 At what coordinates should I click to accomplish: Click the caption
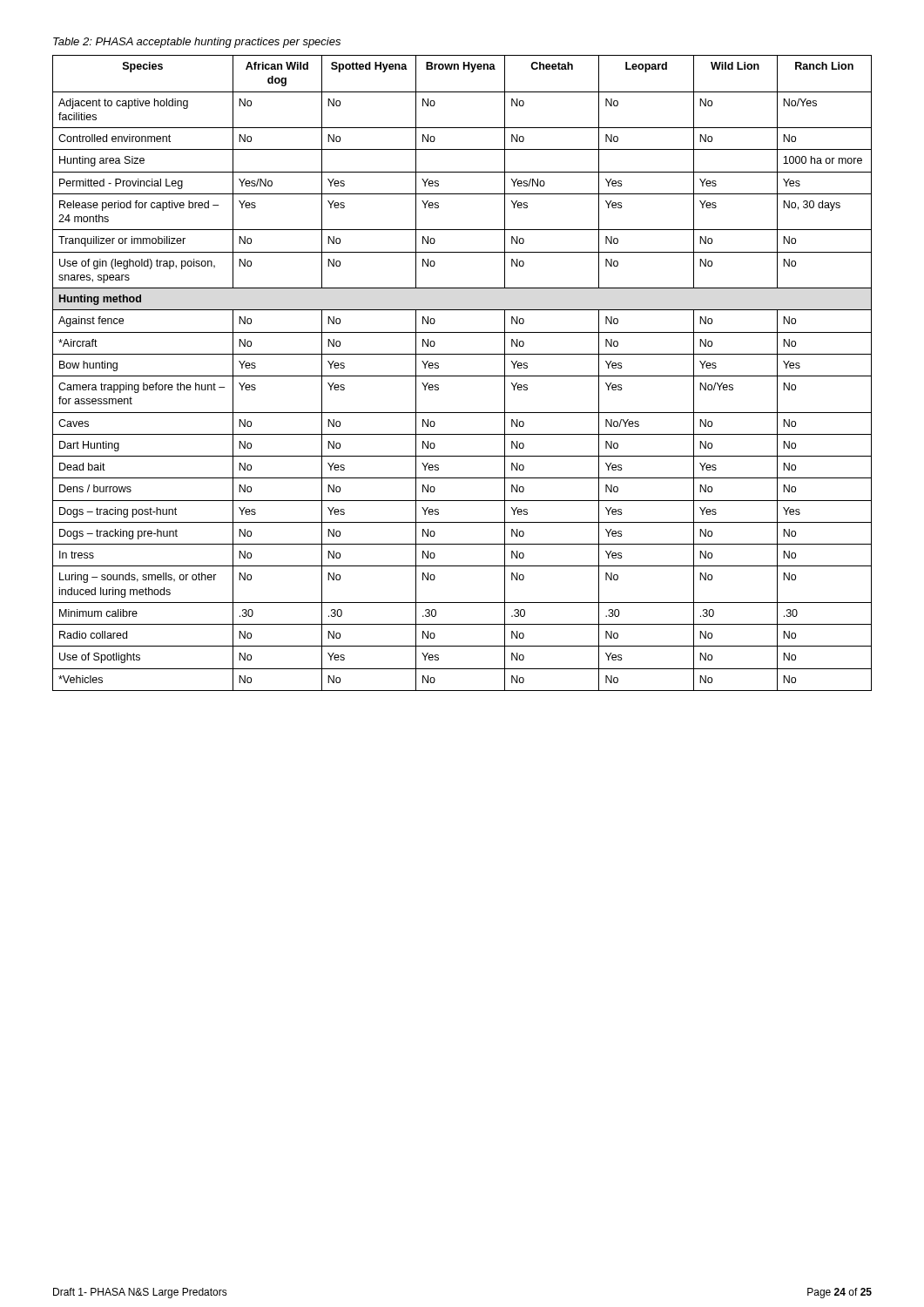[x=197, y=41]
